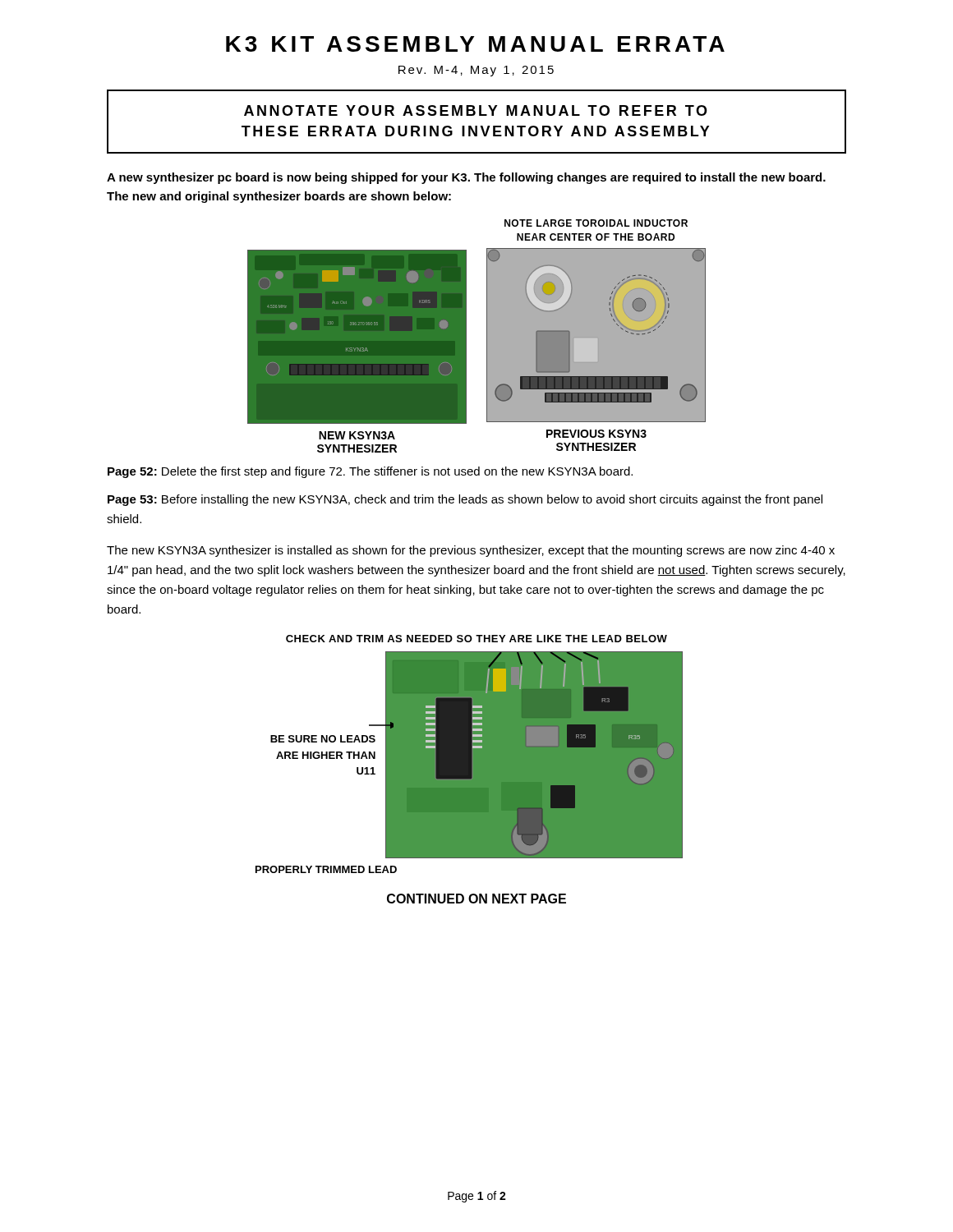This screenshot has width=953, height=1232.
Task: Where does it say "Rev. M-4, May 1, 2015"?
Action: pos(476,69)
